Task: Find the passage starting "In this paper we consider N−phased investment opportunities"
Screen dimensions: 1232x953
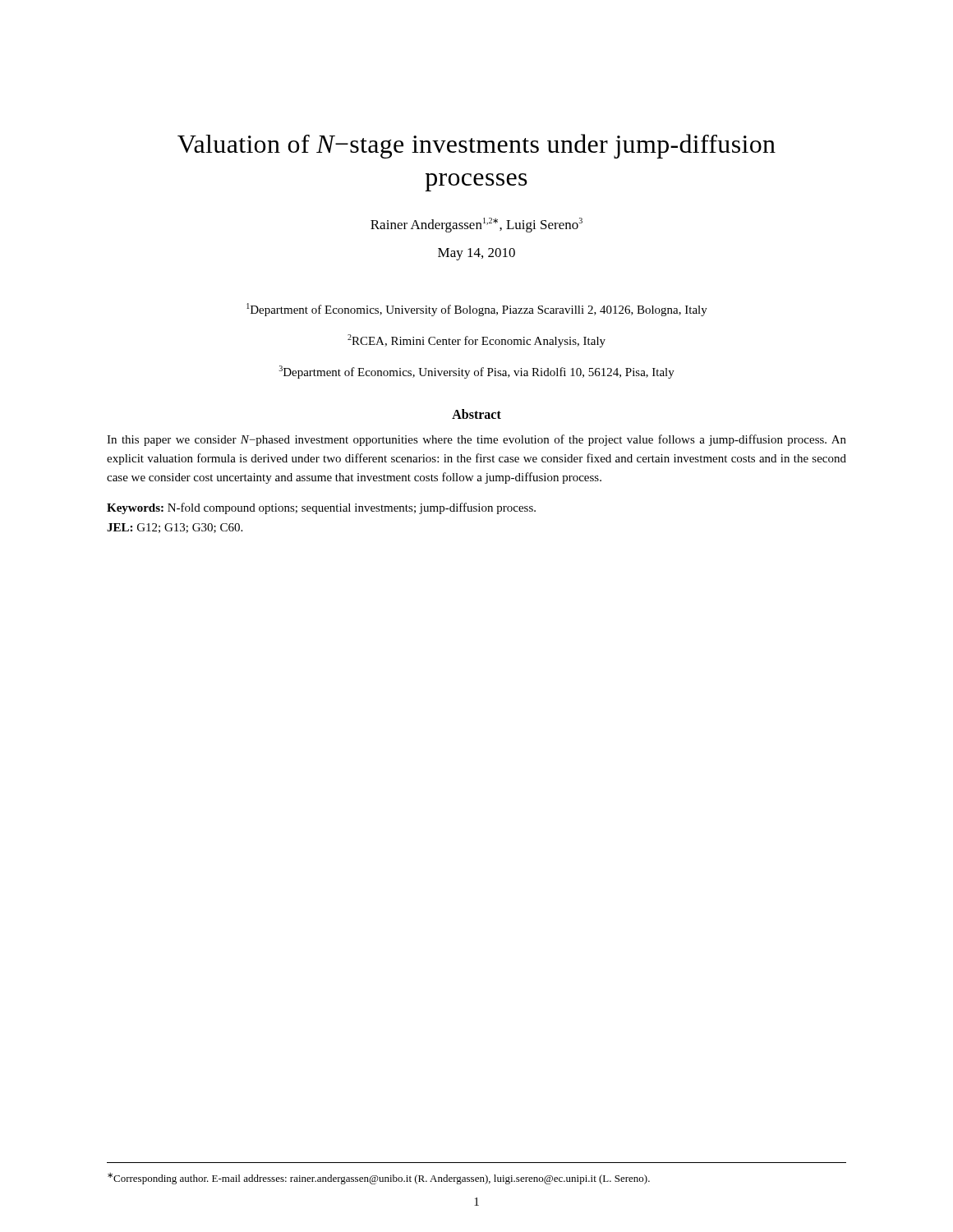Action: click(x=476, y=458)
